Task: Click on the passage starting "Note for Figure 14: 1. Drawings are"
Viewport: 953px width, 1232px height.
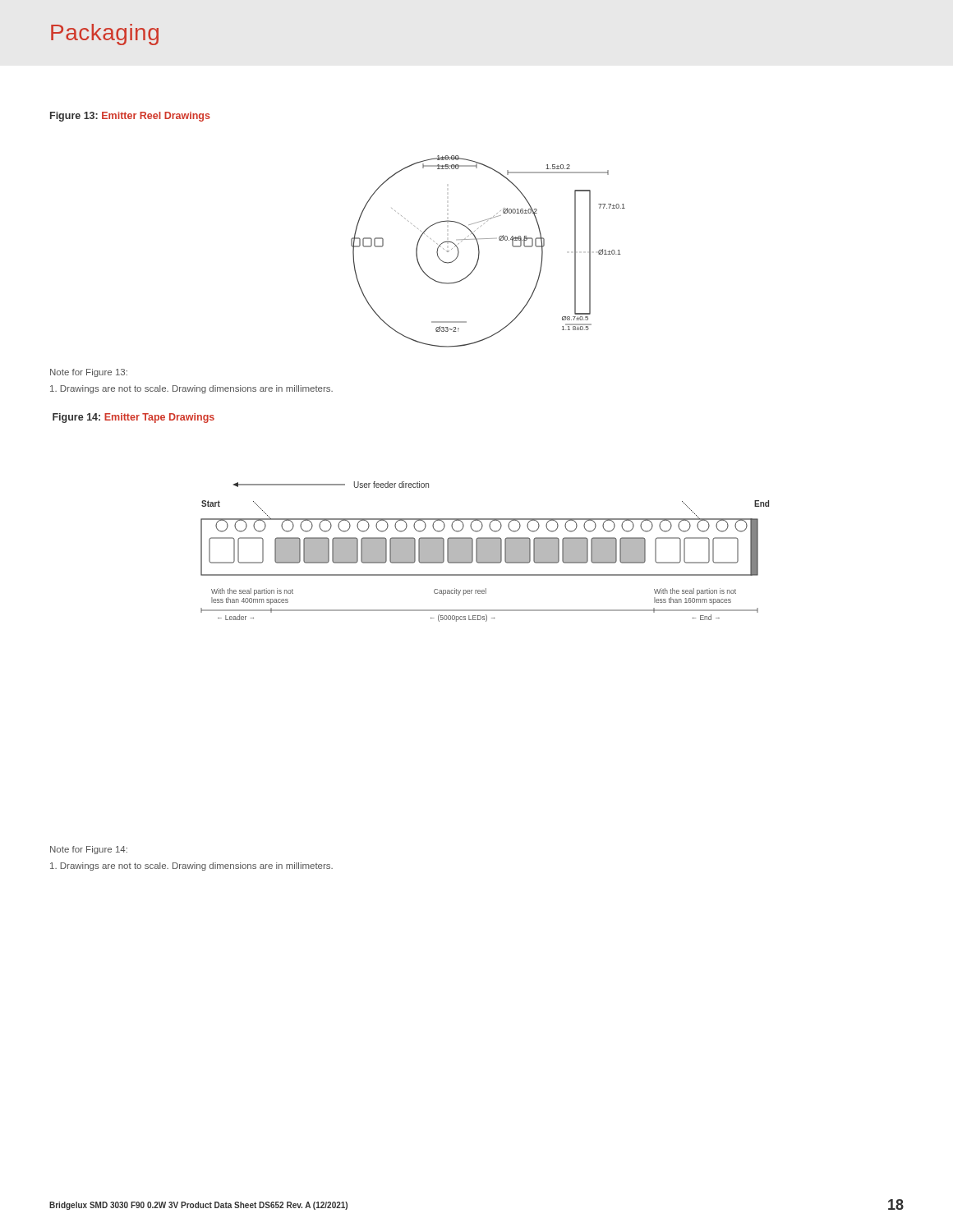Action: pos(89,850)
